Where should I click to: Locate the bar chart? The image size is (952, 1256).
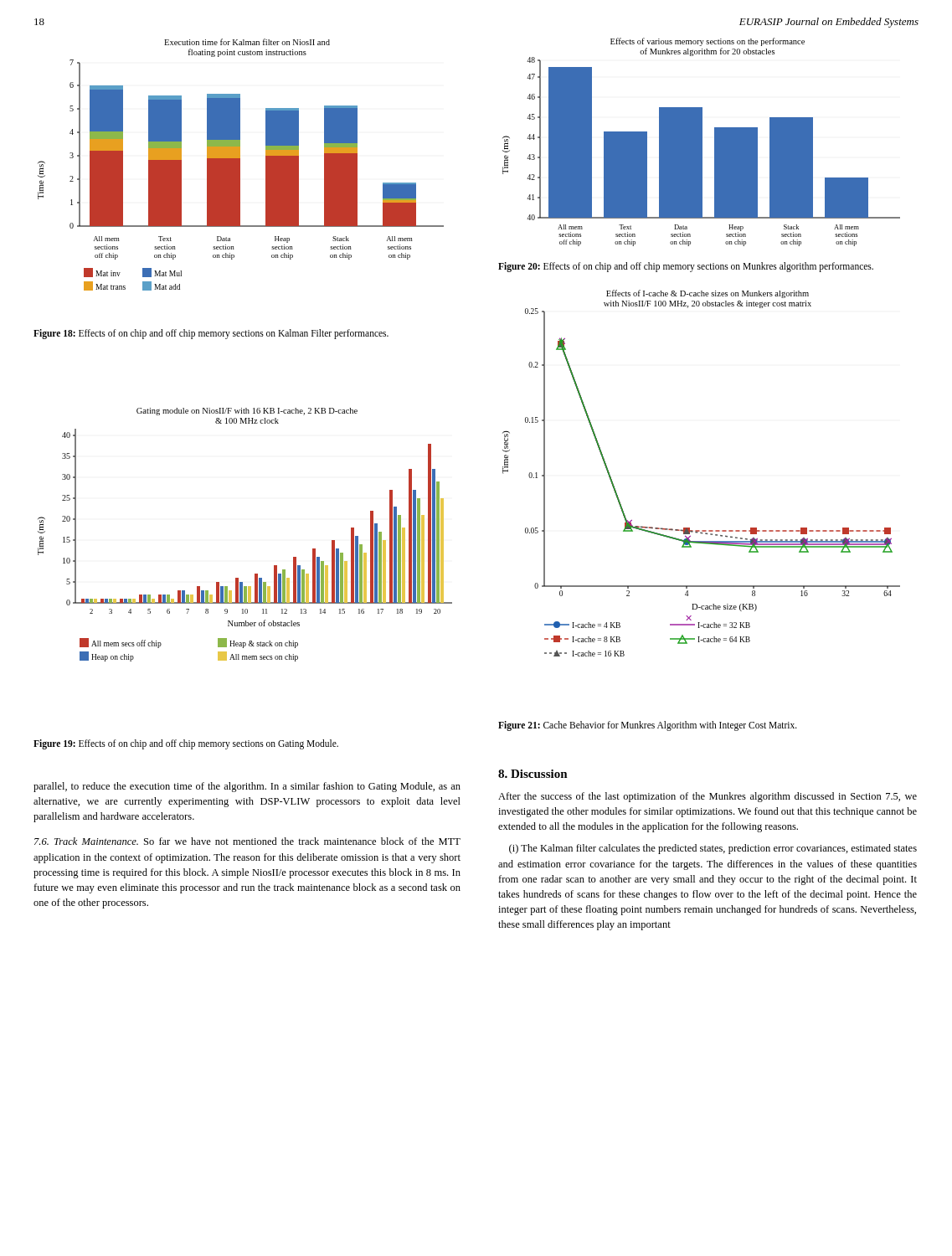(708, 148)
